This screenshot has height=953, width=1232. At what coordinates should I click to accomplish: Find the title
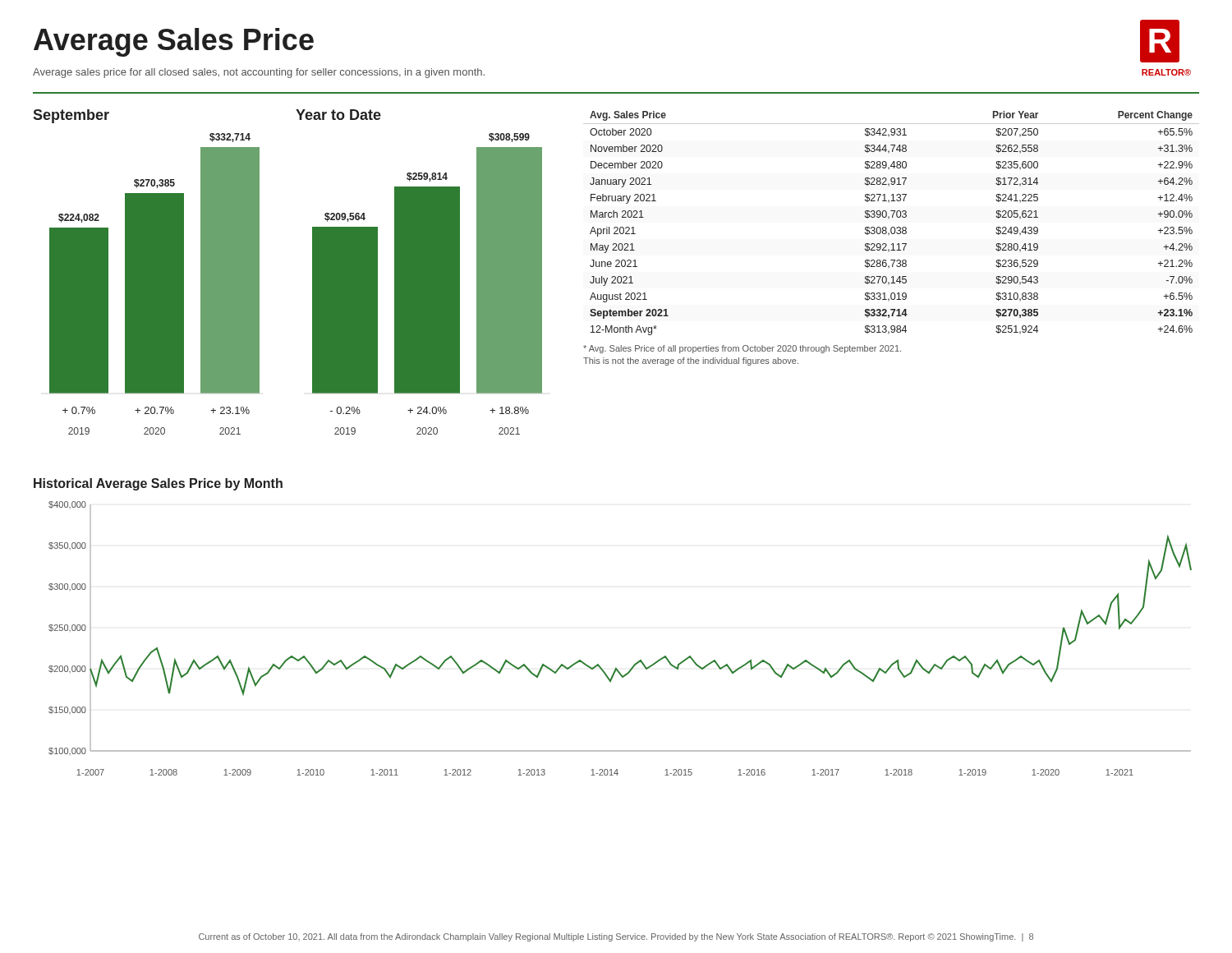click(174, 40)
